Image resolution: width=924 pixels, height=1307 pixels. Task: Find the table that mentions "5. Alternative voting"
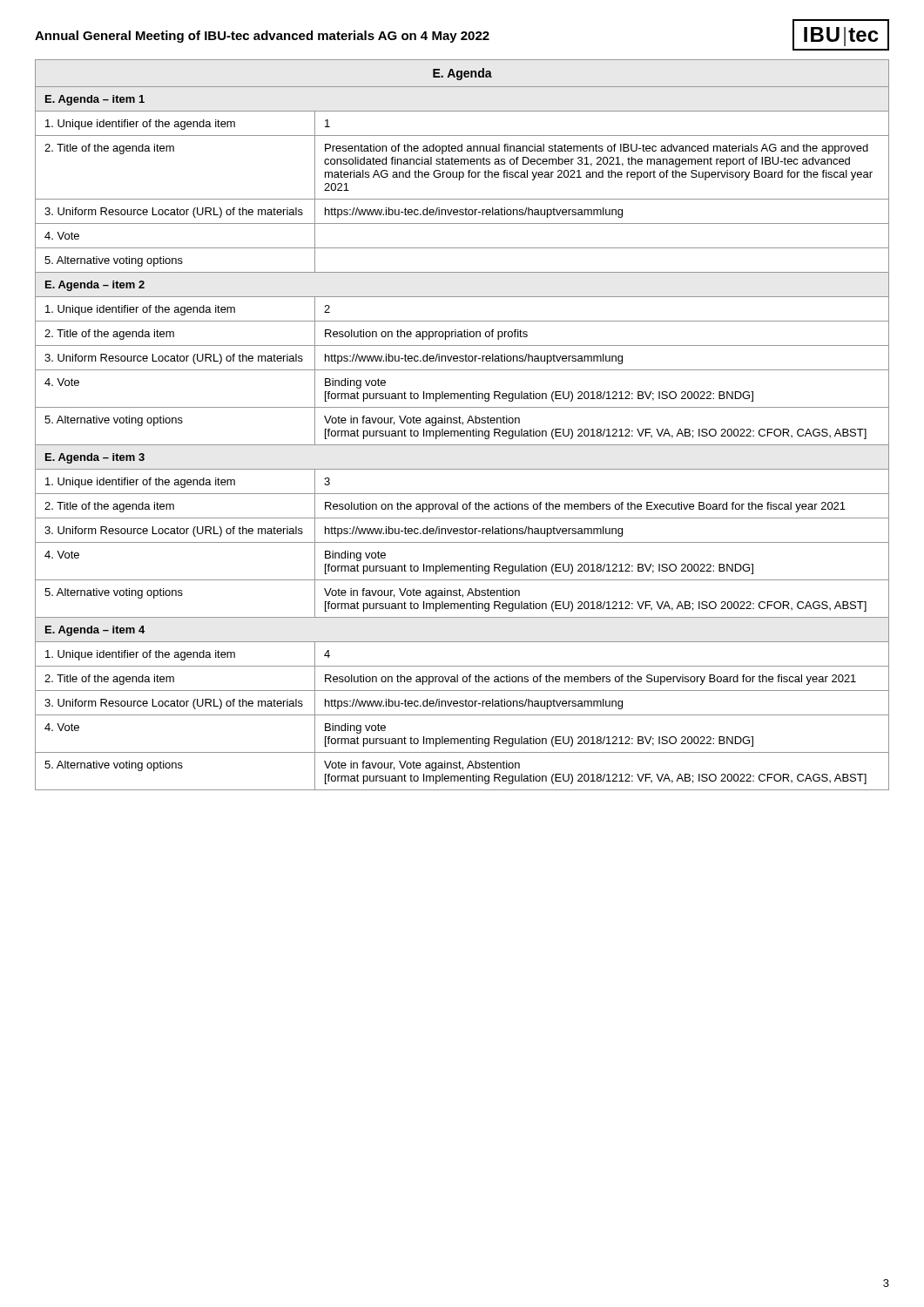(462, 425)
